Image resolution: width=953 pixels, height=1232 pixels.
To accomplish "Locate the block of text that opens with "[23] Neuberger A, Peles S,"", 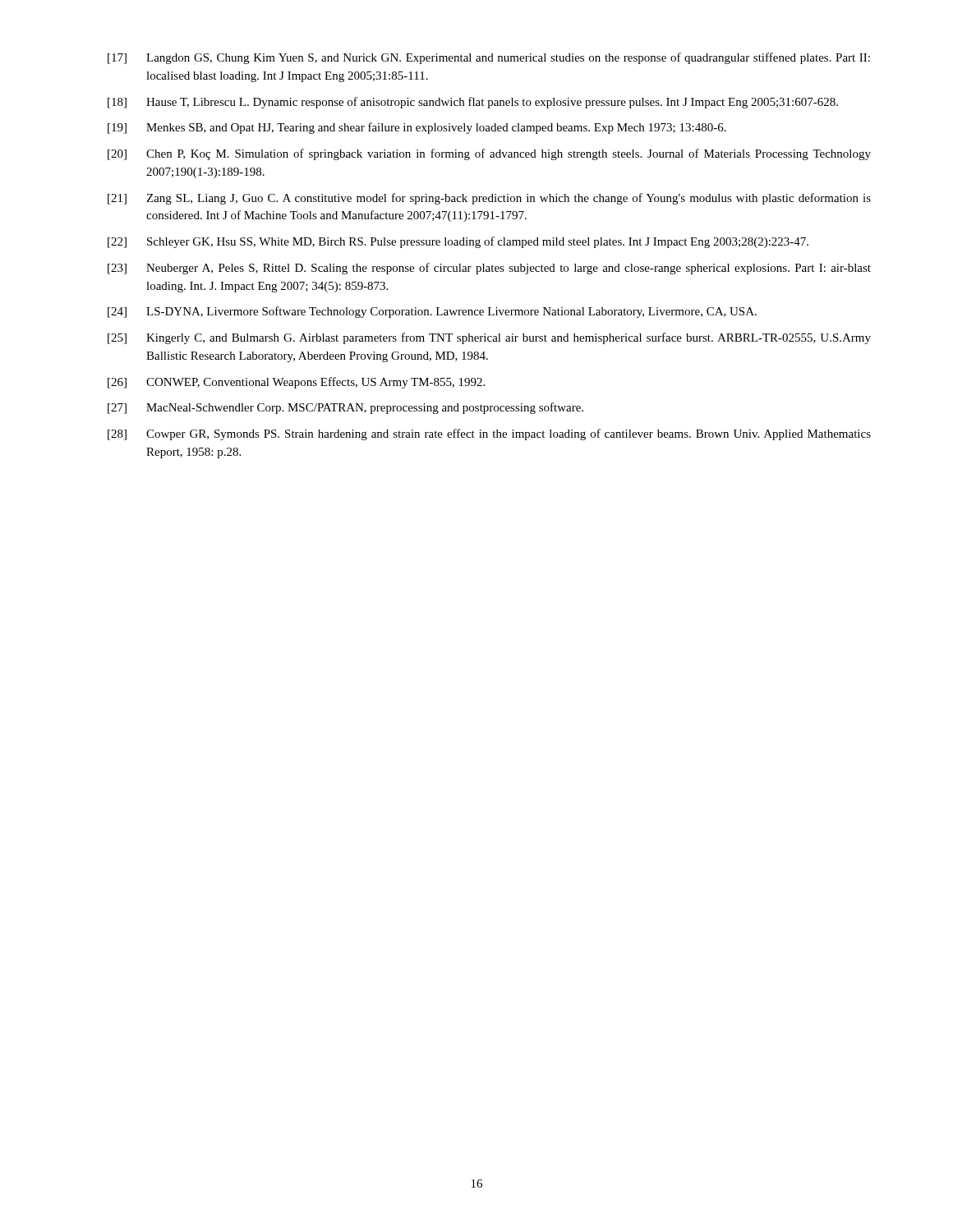I will tap(489, 277).
